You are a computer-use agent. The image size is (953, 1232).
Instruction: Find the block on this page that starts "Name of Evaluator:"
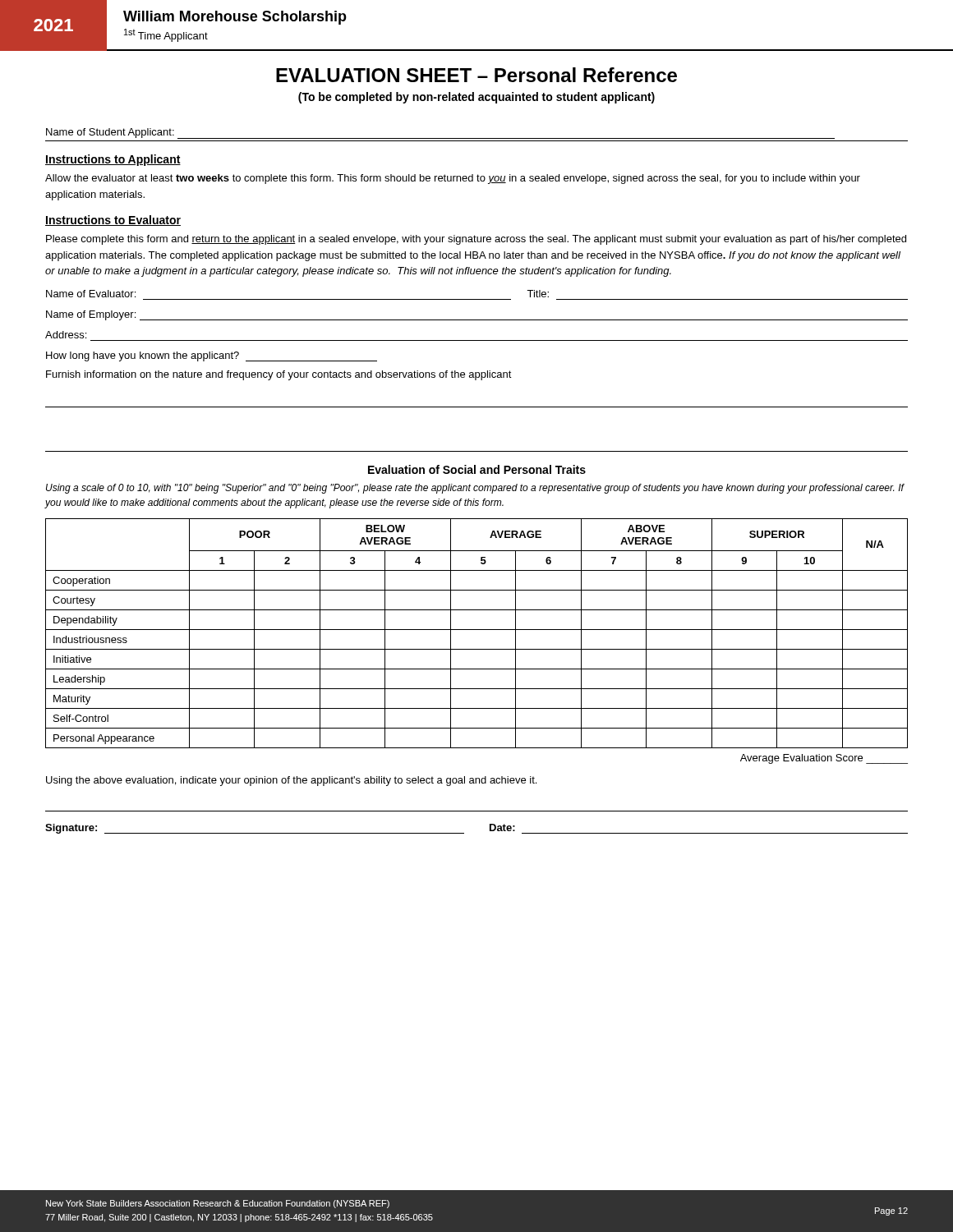click(476, 292)
